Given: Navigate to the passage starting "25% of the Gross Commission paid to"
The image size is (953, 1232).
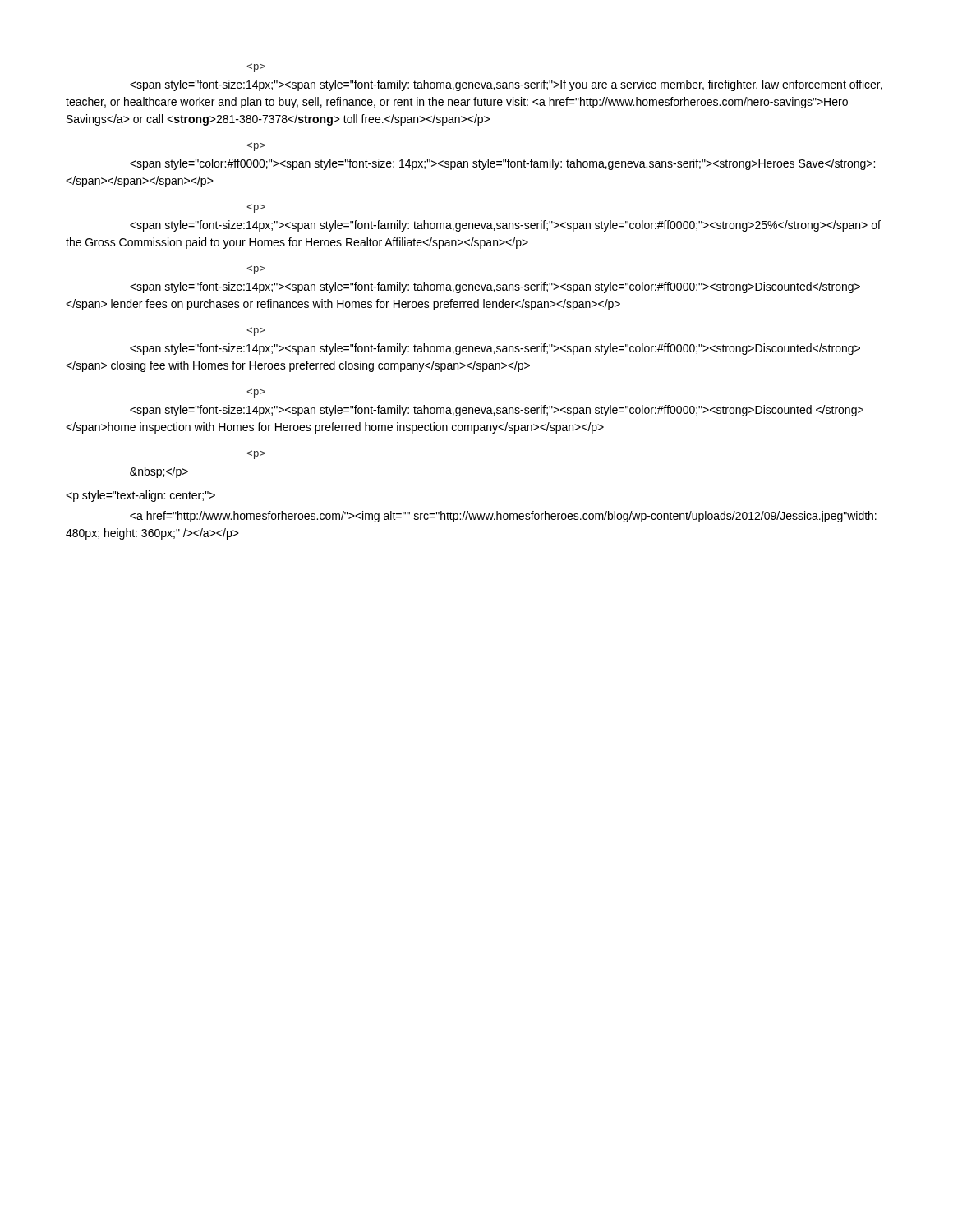Looking at the screenshot, I should tap(473, 234).
